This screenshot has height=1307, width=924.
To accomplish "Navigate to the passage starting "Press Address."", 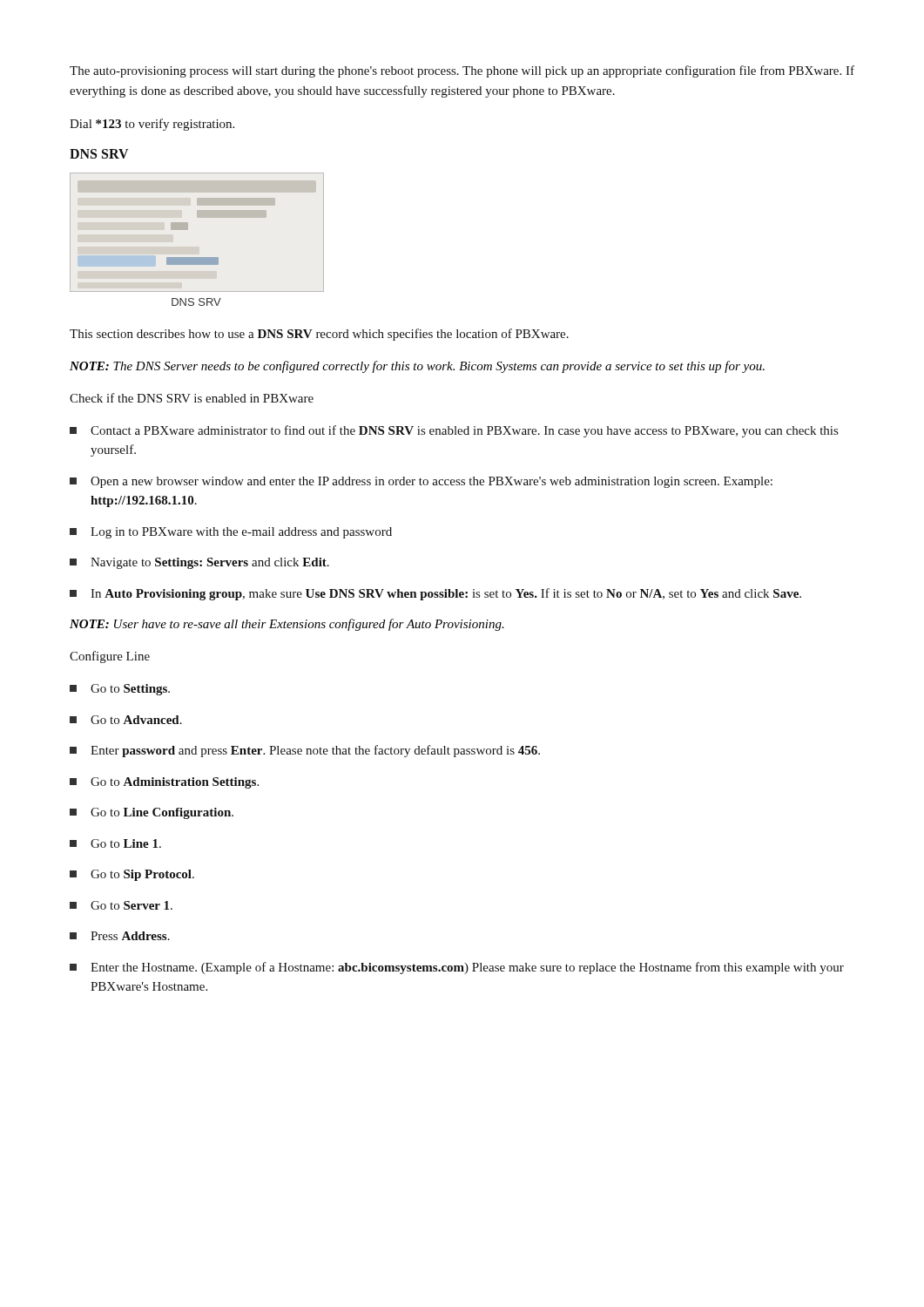I will [x=120, y=936].
